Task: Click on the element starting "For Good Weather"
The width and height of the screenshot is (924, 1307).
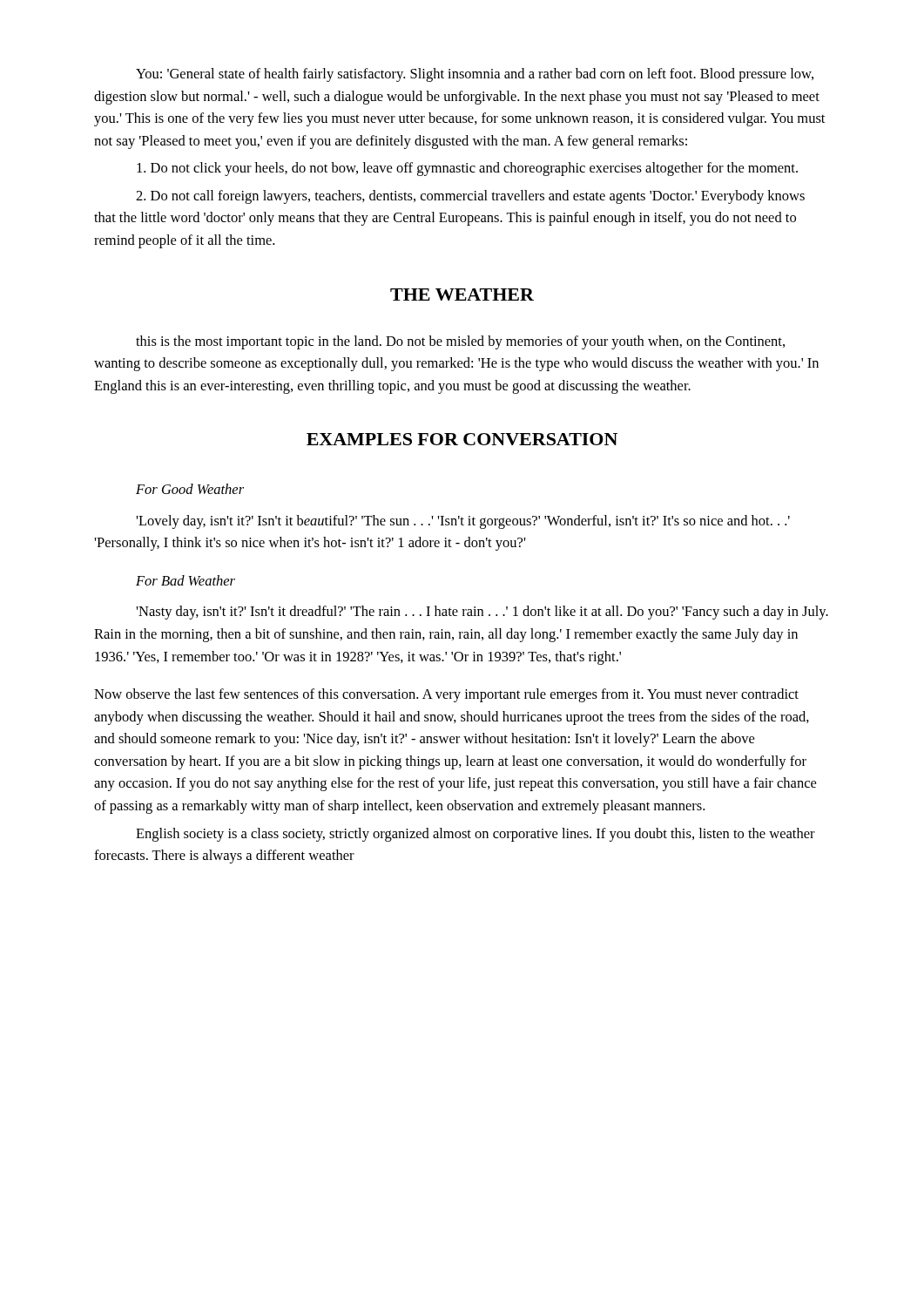Action: [x=190, y=489]
